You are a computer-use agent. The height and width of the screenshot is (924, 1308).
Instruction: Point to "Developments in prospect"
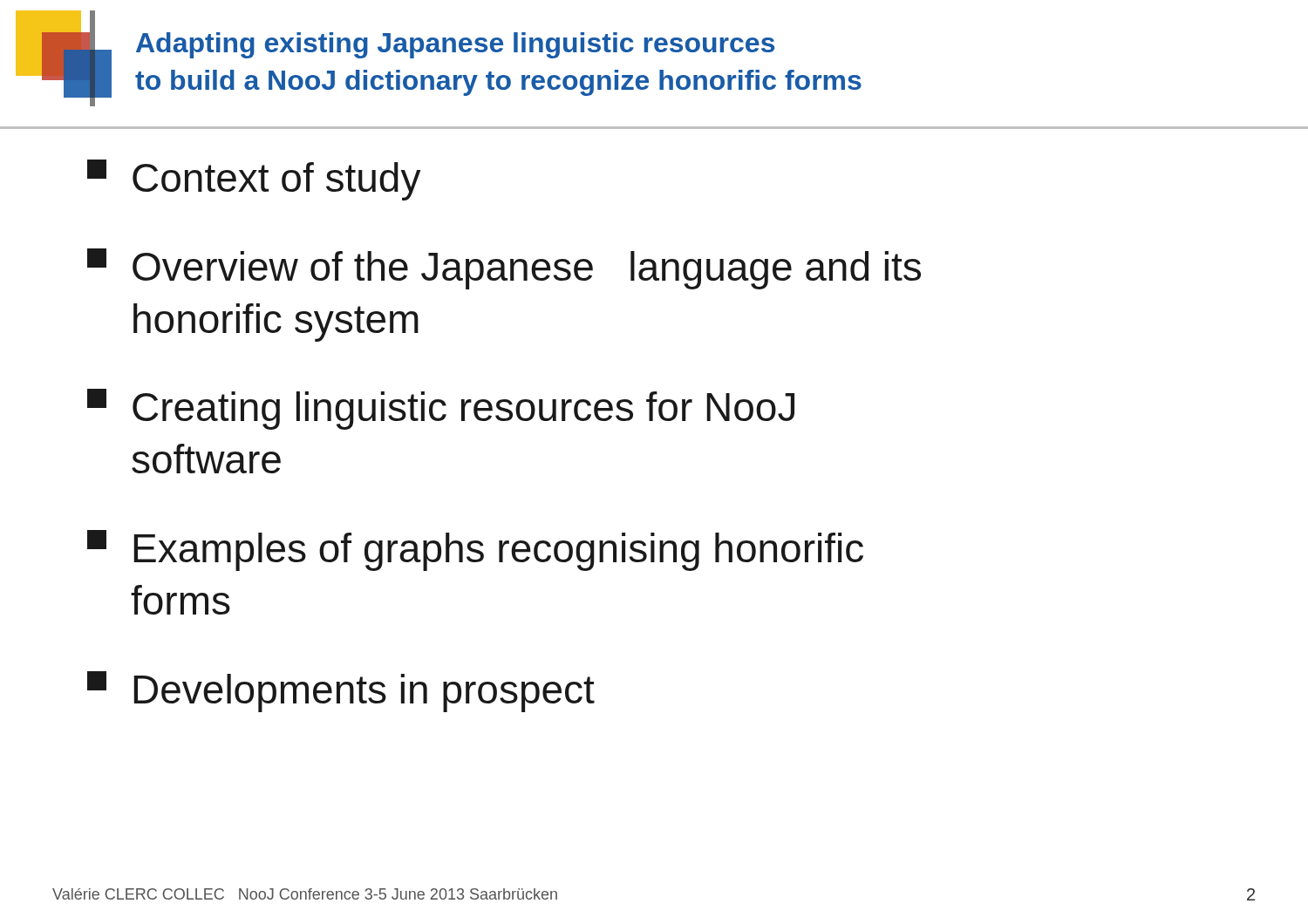pyautogui.click(x=341, y=690)
